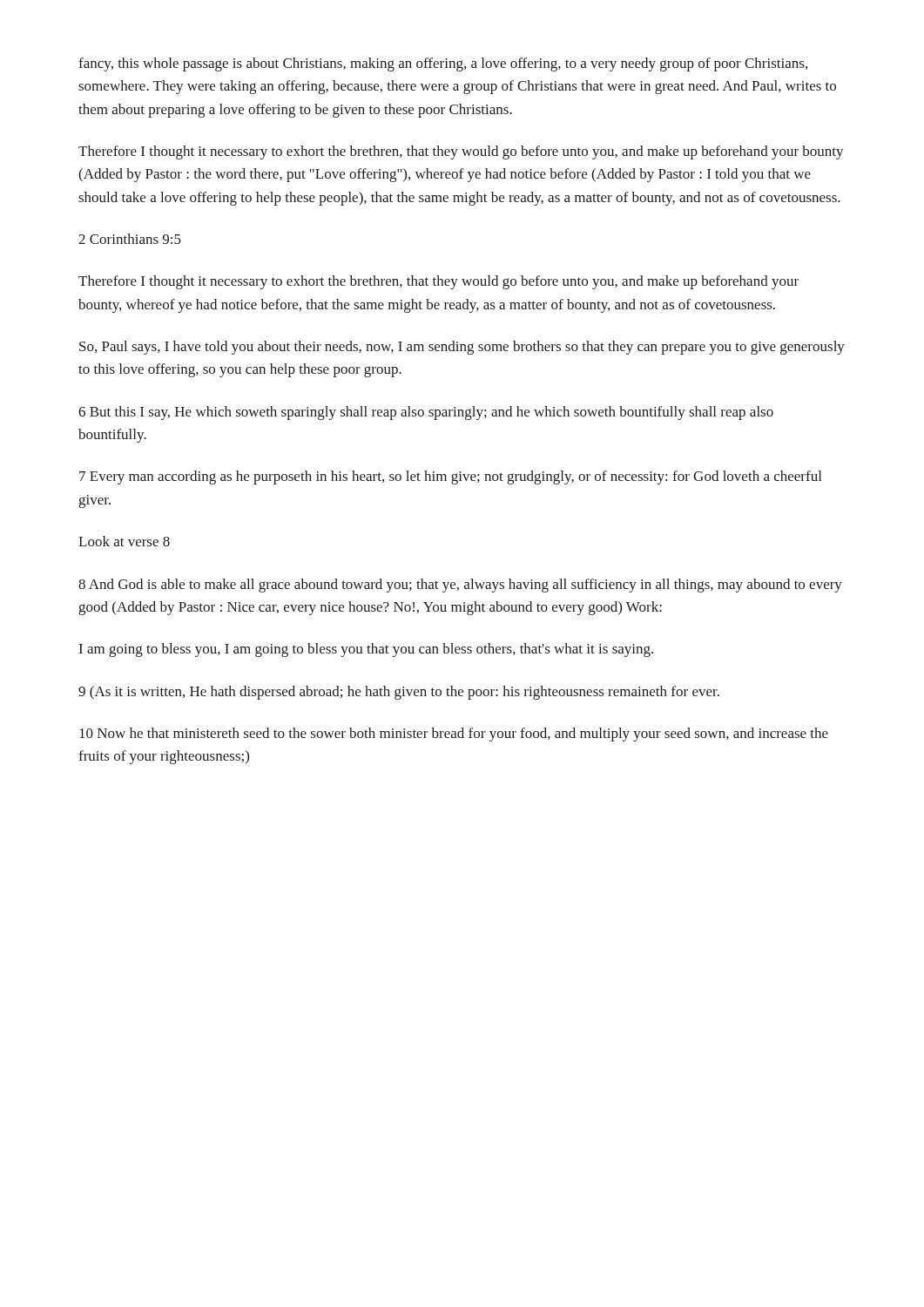The height and width of the screenshot is (1307, 924).
Task: Locate the text block starting "Look at verse 8"
Action: point(124,542)
